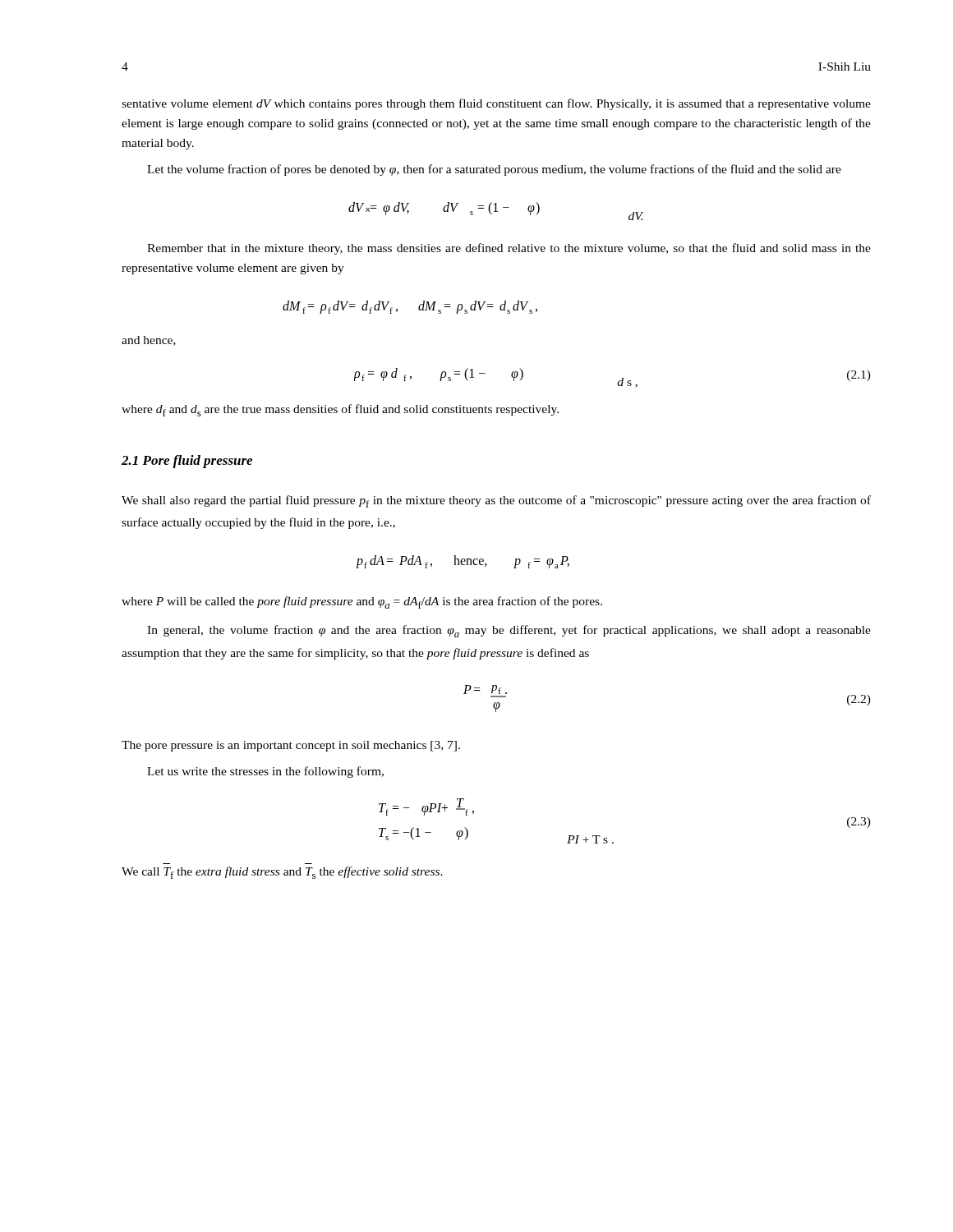This screenshot has width=953, height=1232.
Task: Find the passage starting "T f = −"
Action: click(426, 807)
